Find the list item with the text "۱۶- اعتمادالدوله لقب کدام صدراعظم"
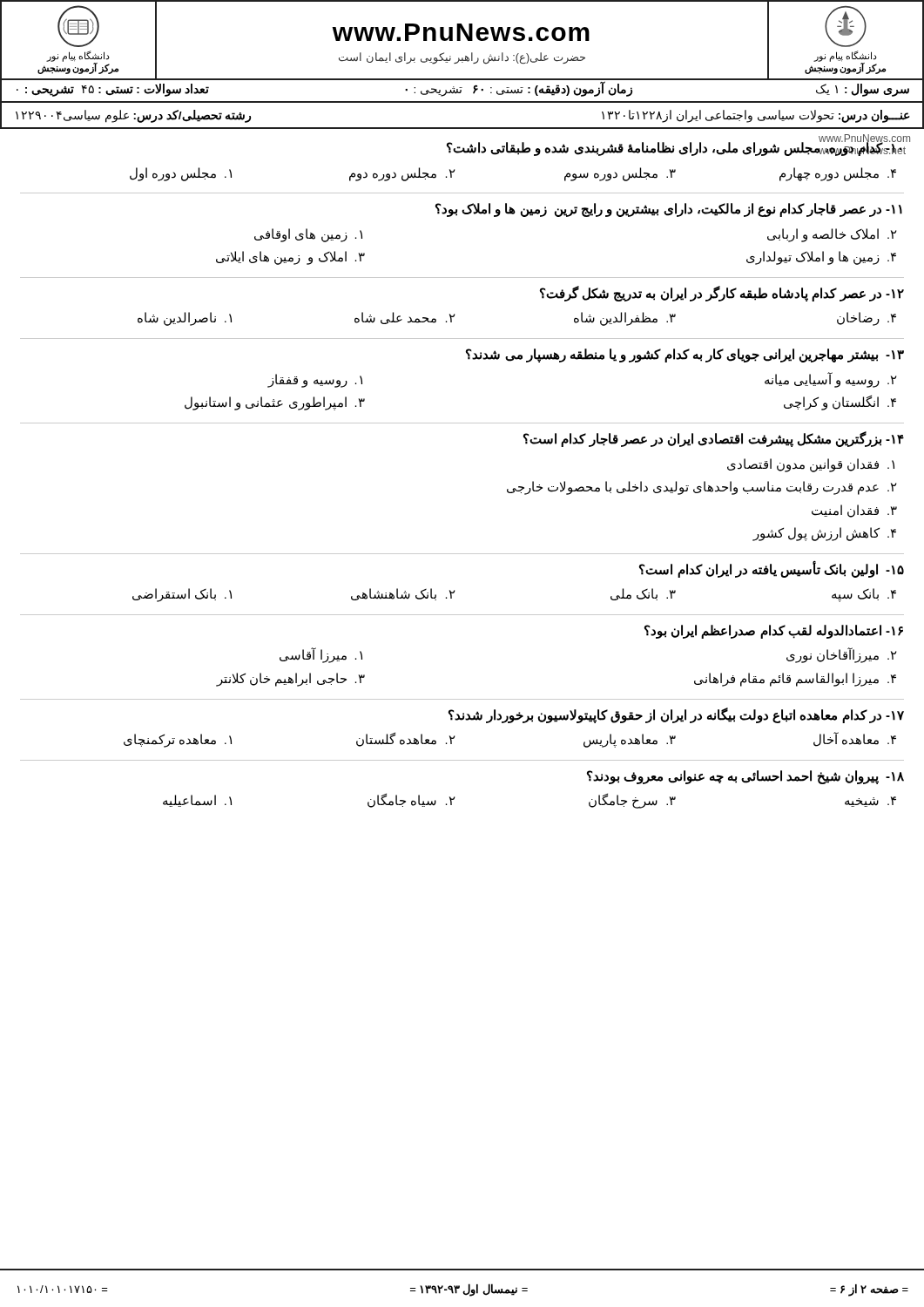The image size is (924, 1307). click(774, 632)
